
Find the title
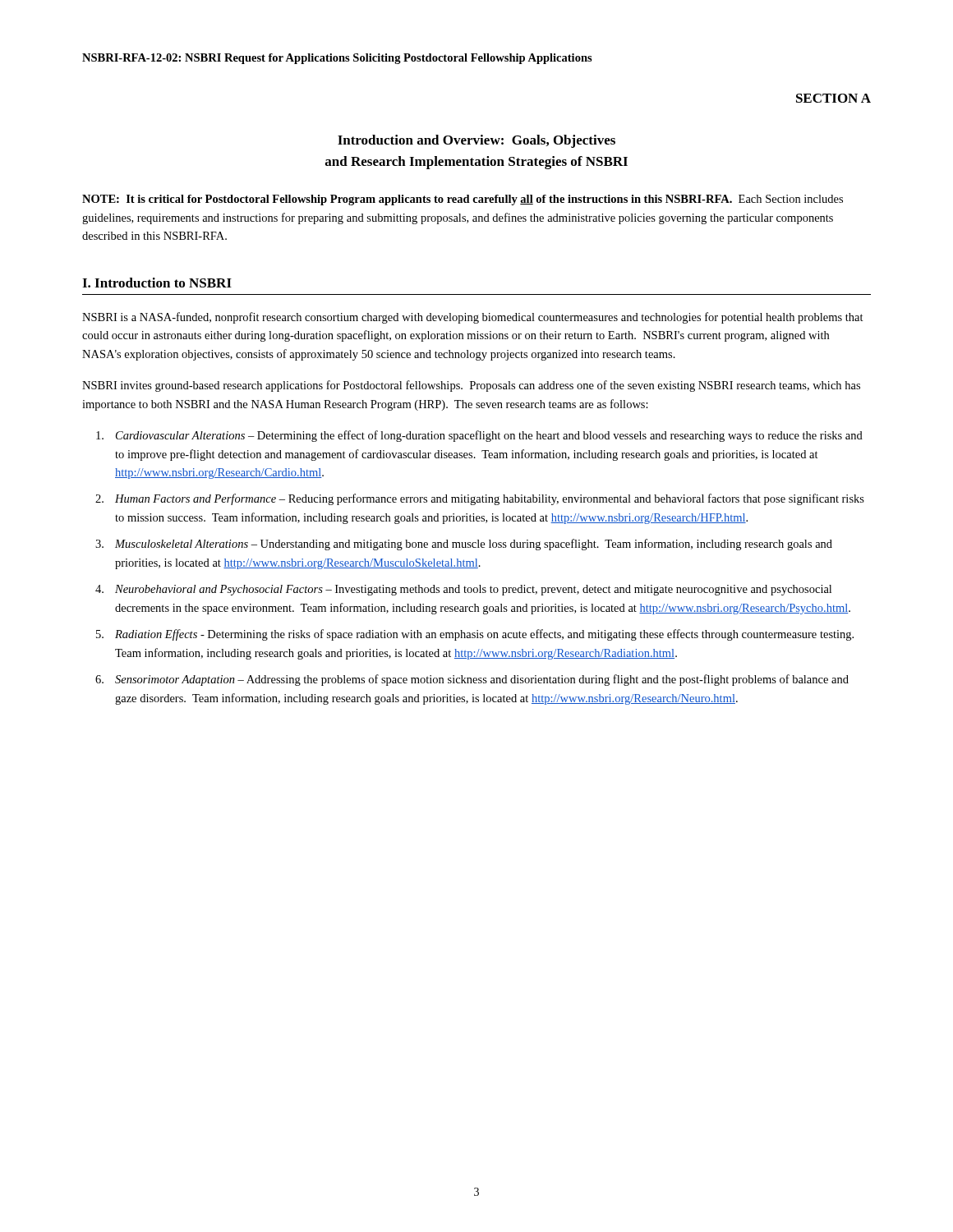click(x=476, y=151)
